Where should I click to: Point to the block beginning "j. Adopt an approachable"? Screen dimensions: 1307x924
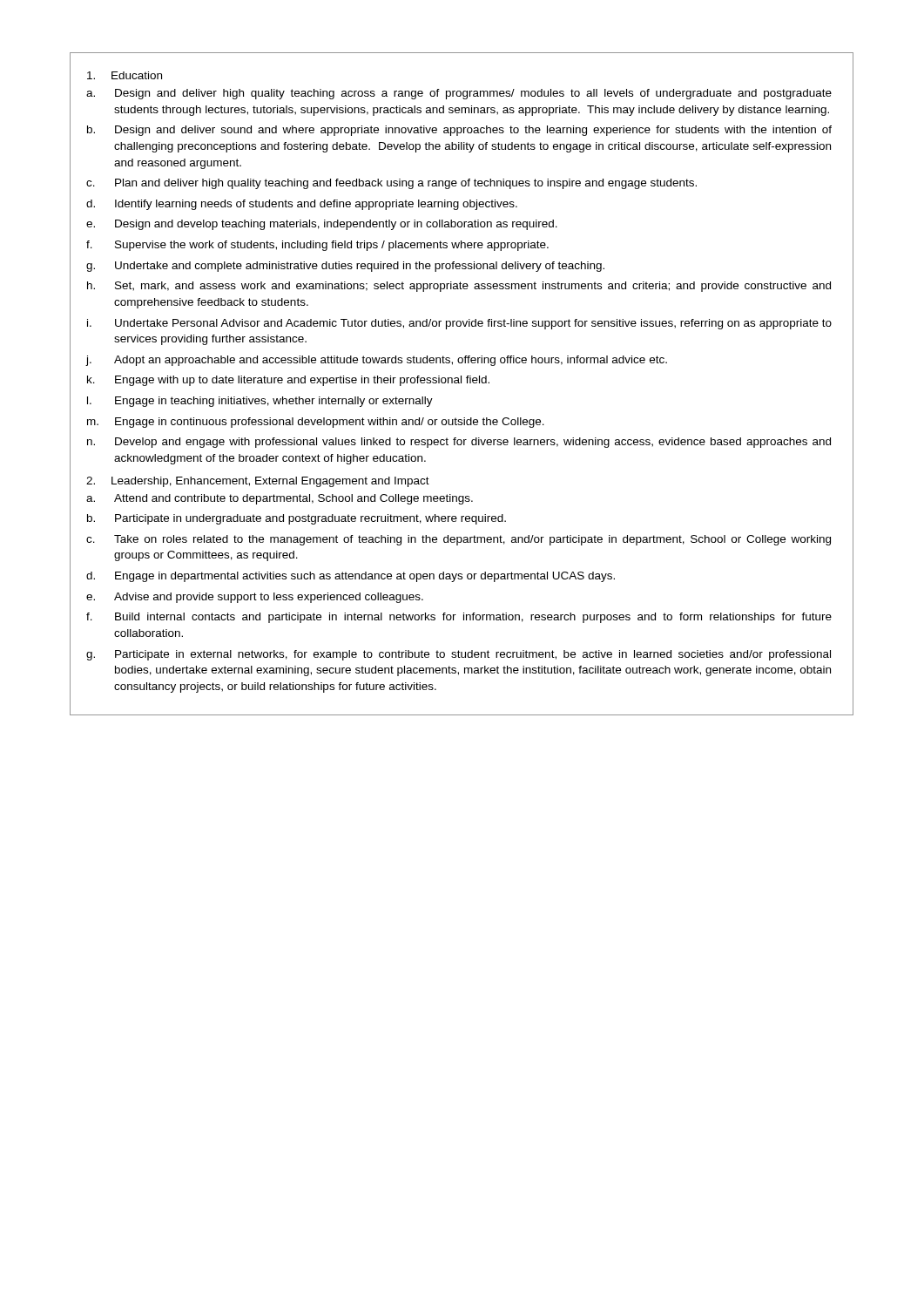(377, 360)
